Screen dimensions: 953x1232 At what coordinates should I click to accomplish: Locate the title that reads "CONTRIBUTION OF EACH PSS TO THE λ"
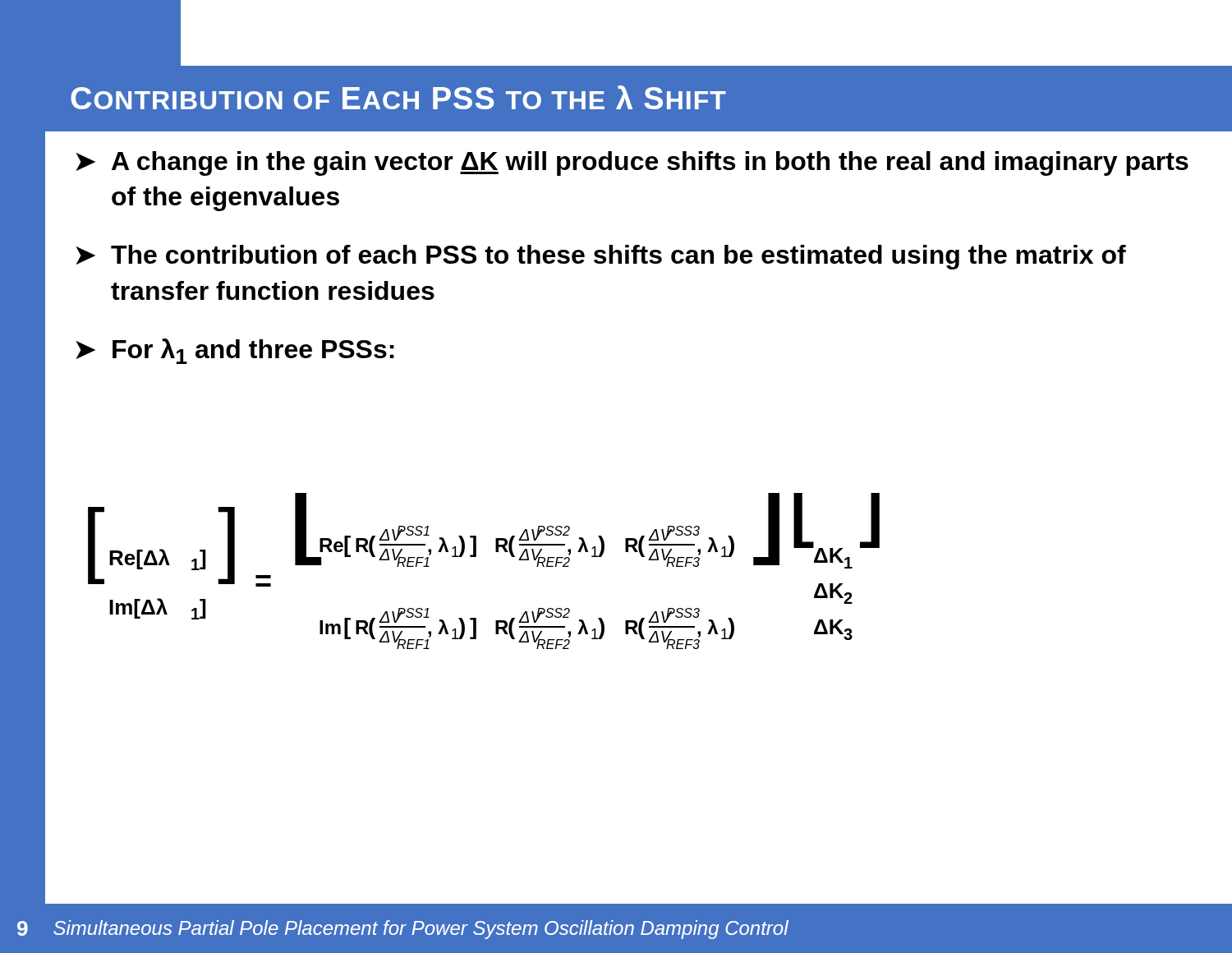[x=398, y=99]
